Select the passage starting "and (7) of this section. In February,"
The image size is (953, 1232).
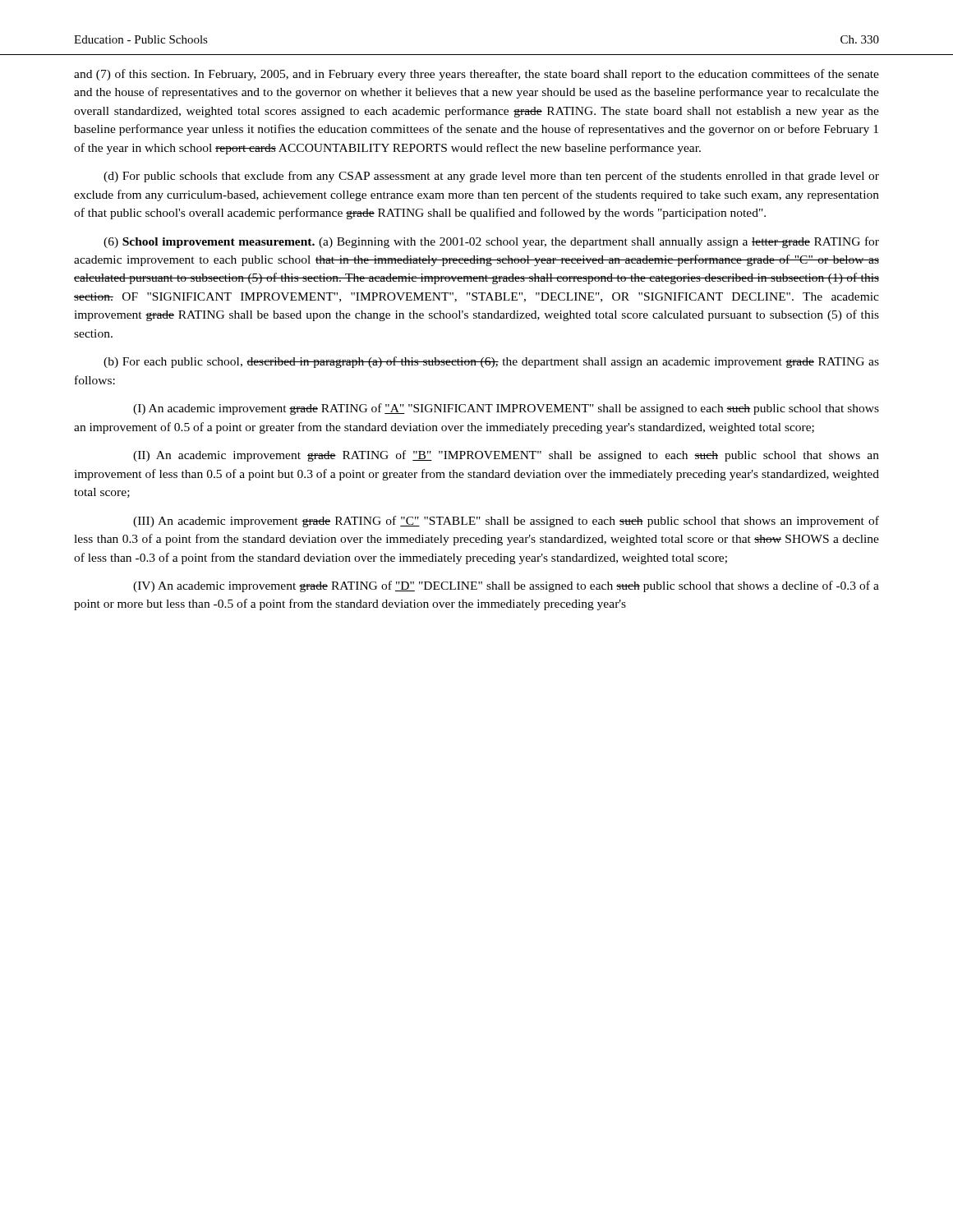tap(476, 111)
